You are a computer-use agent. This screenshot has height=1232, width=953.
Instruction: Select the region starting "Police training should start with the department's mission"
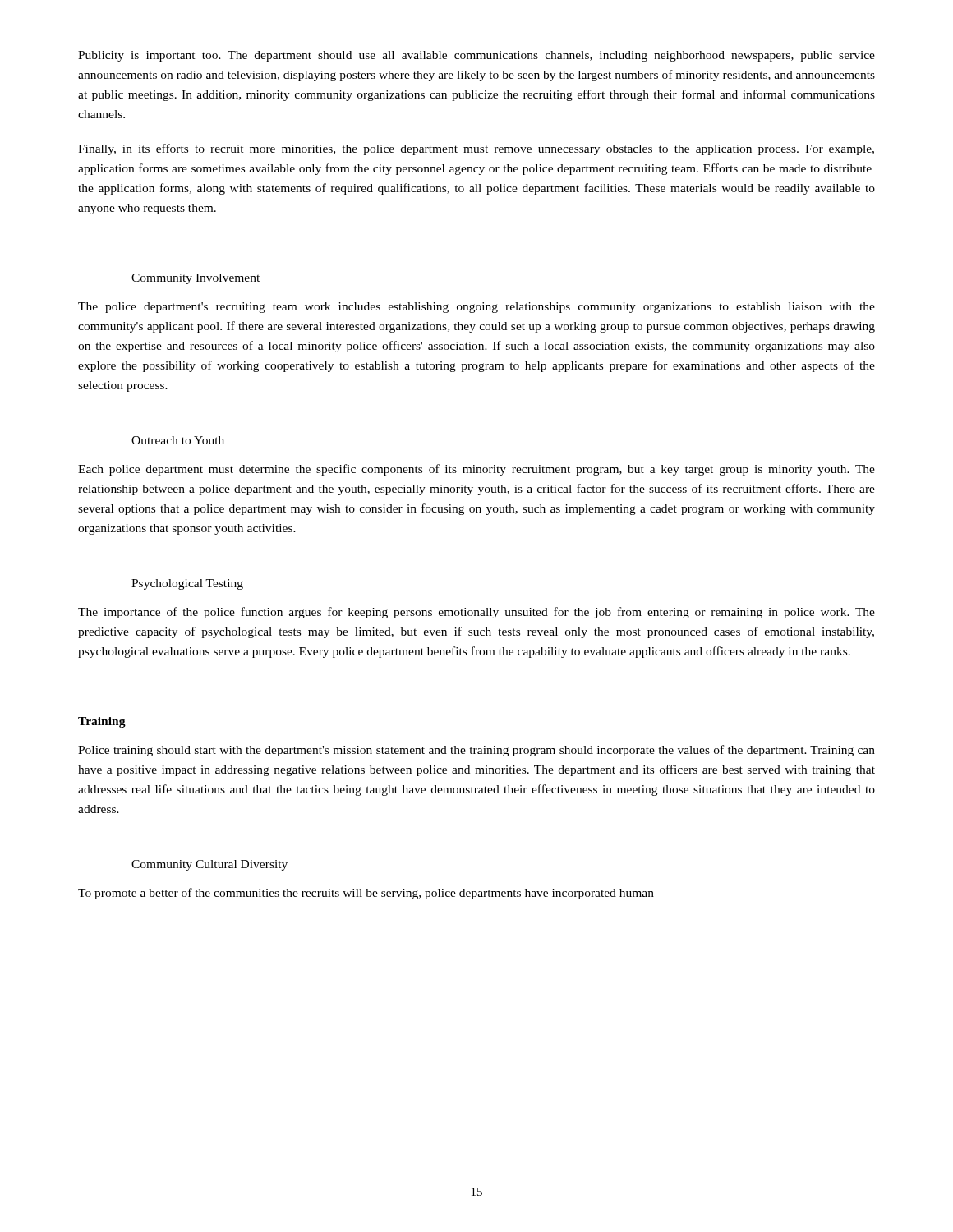point(476,779)
